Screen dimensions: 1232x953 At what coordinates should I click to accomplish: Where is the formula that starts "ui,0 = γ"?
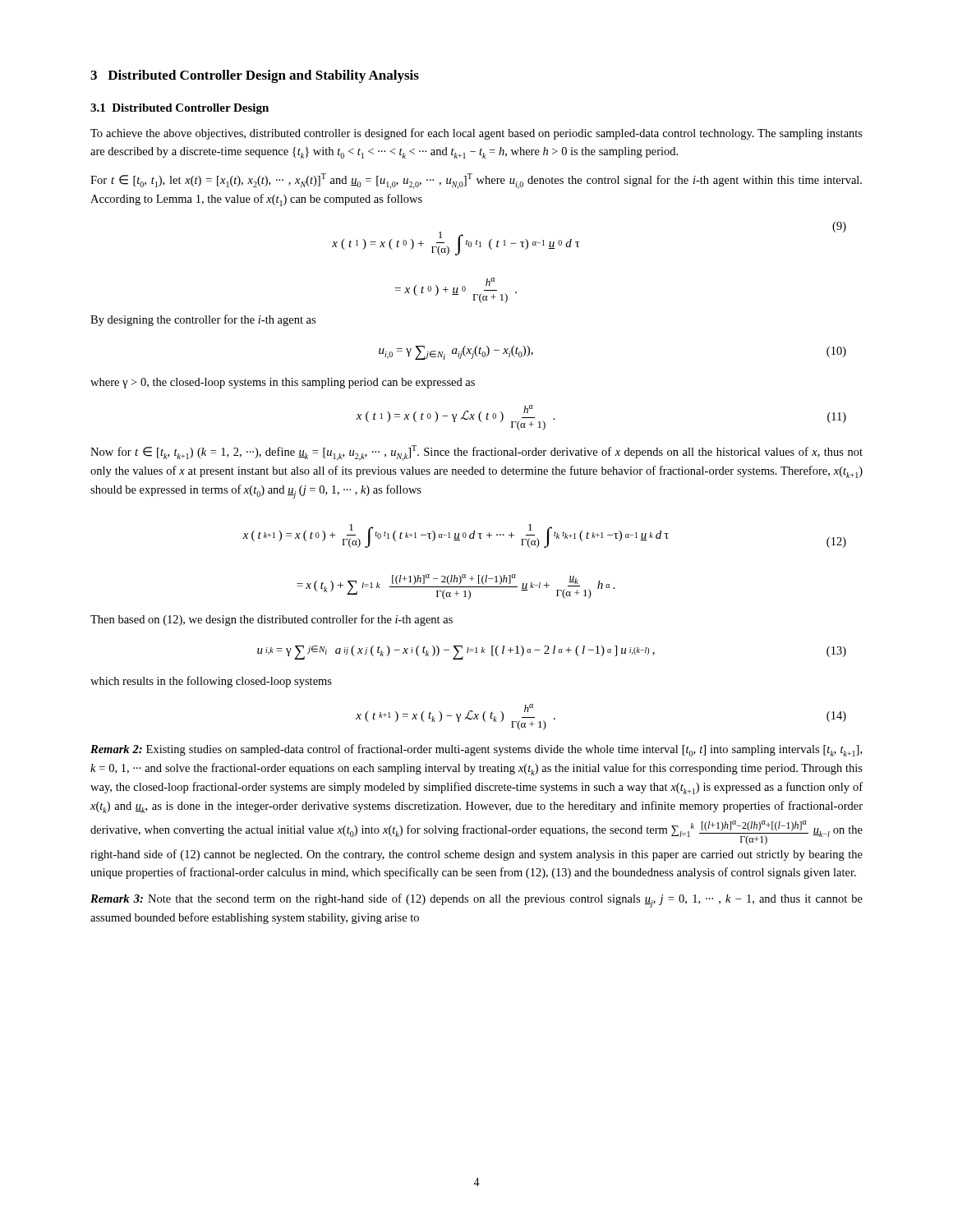(476, 351)
